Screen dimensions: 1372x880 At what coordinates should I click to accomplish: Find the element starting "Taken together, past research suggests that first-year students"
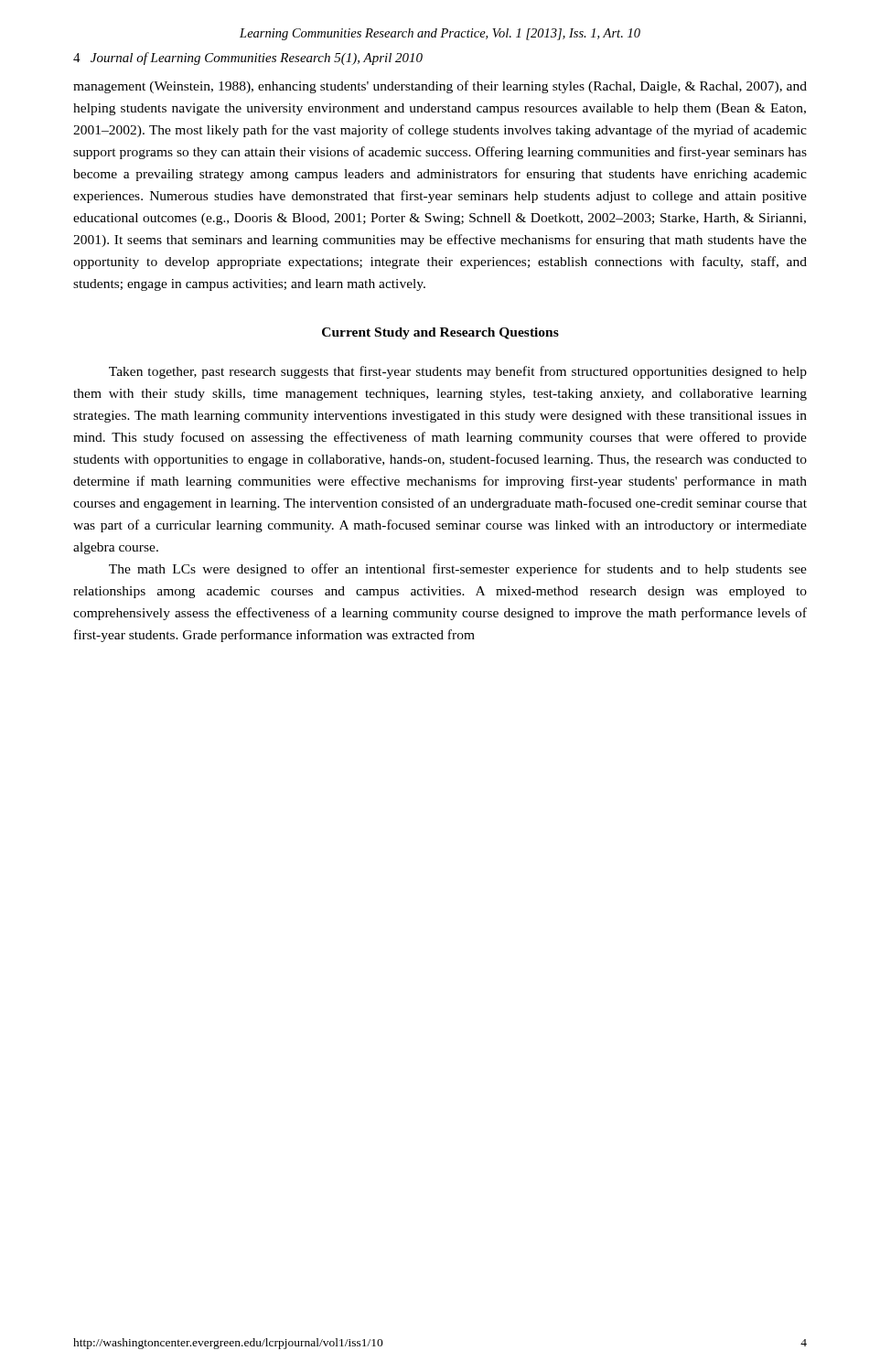(440, 459)
